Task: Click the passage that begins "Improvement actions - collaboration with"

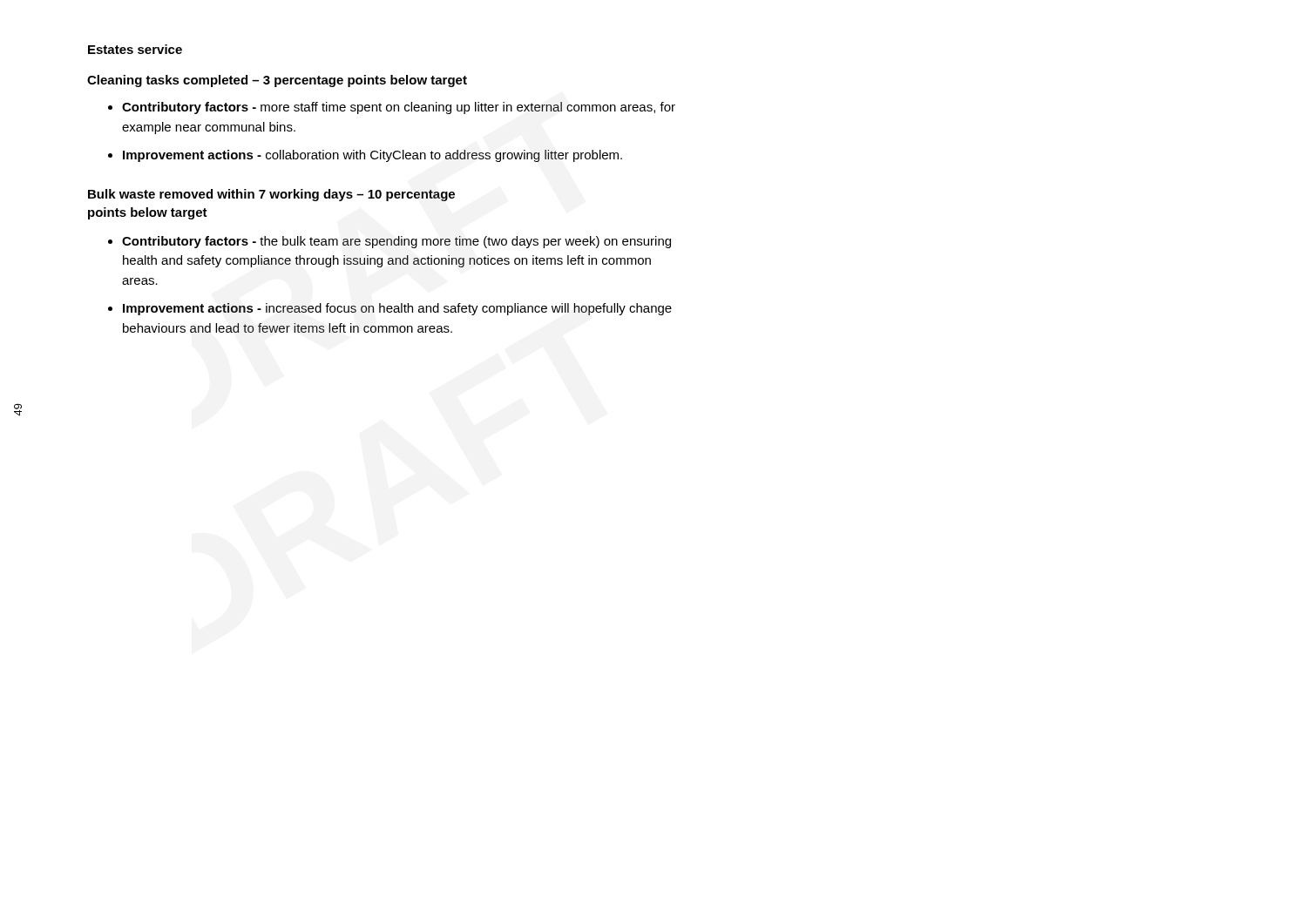Action: [x=373, y=155]
